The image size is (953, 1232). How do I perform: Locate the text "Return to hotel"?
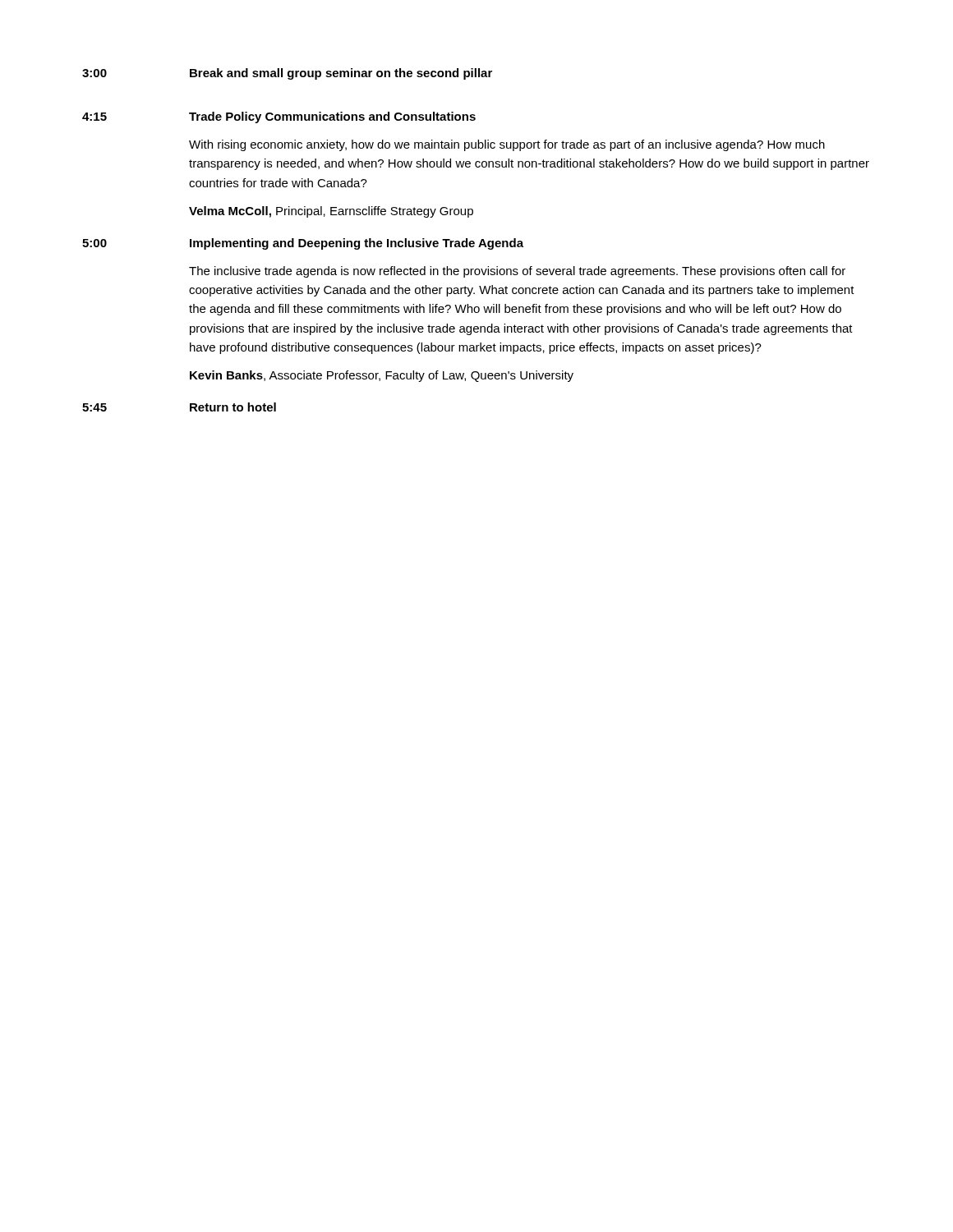(233, 407)
